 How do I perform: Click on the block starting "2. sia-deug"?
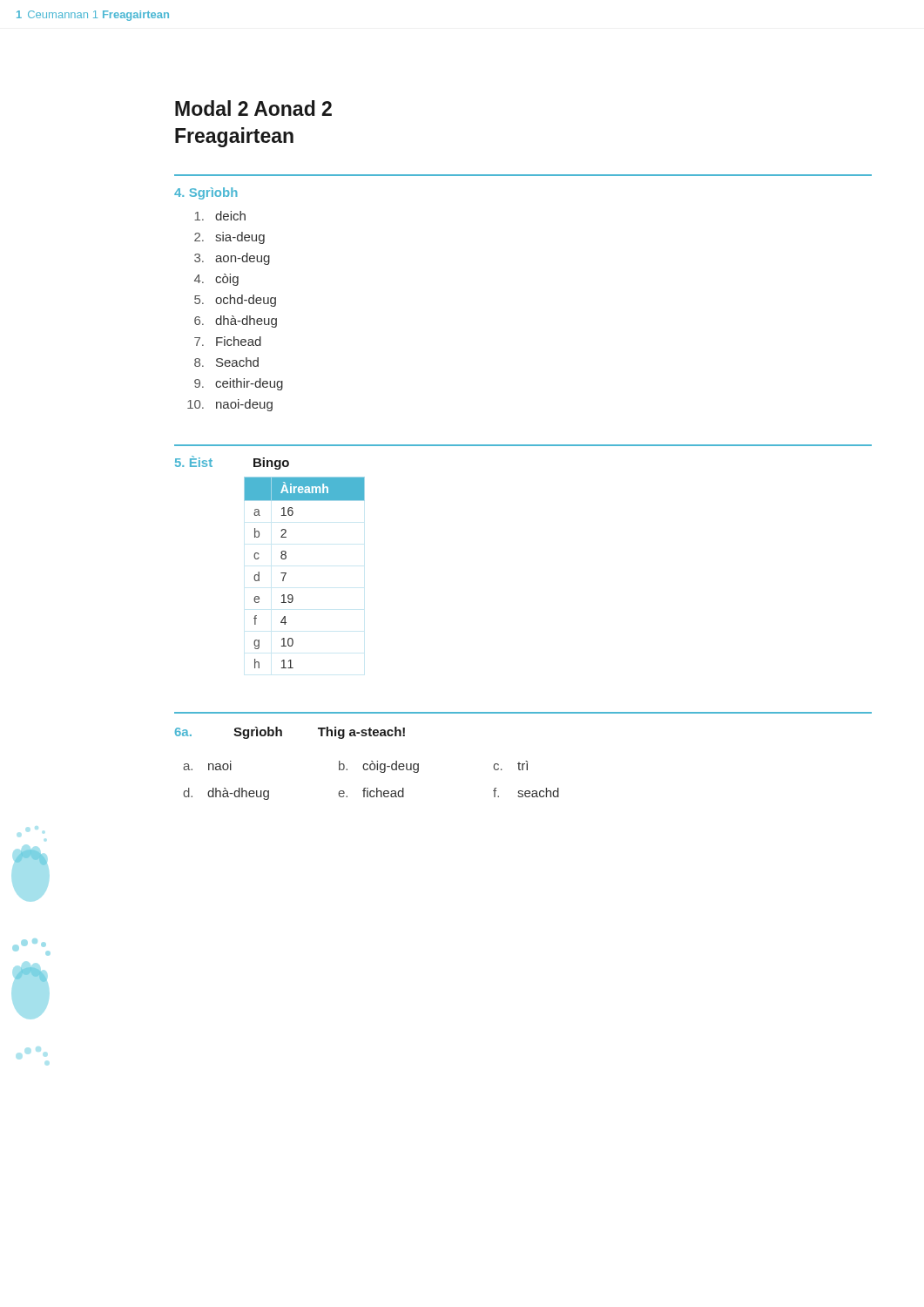(x=220, y=237)
